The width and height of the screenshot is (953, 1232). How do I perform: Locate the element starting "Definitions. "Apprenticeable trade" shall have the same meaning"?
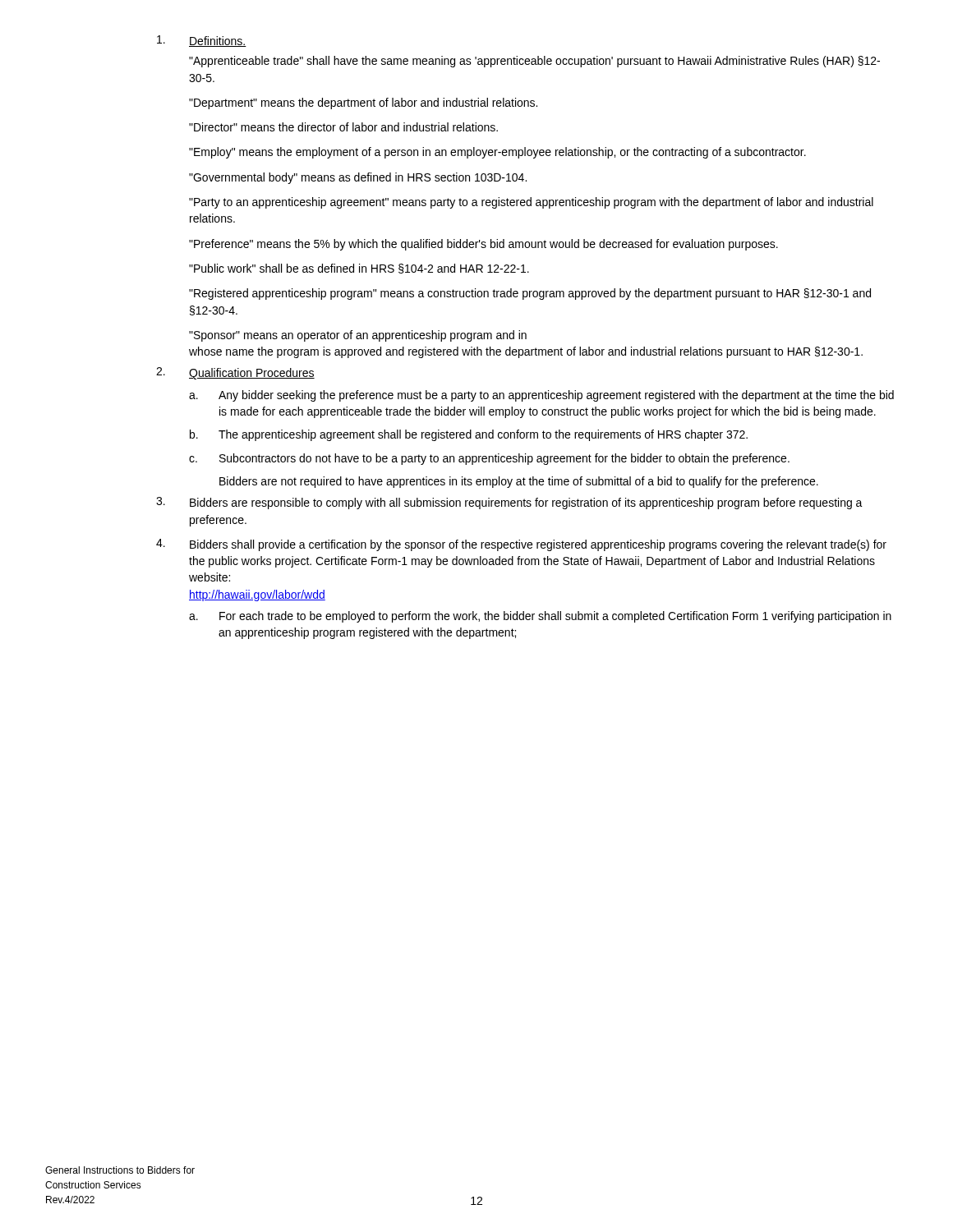(526, 197)
